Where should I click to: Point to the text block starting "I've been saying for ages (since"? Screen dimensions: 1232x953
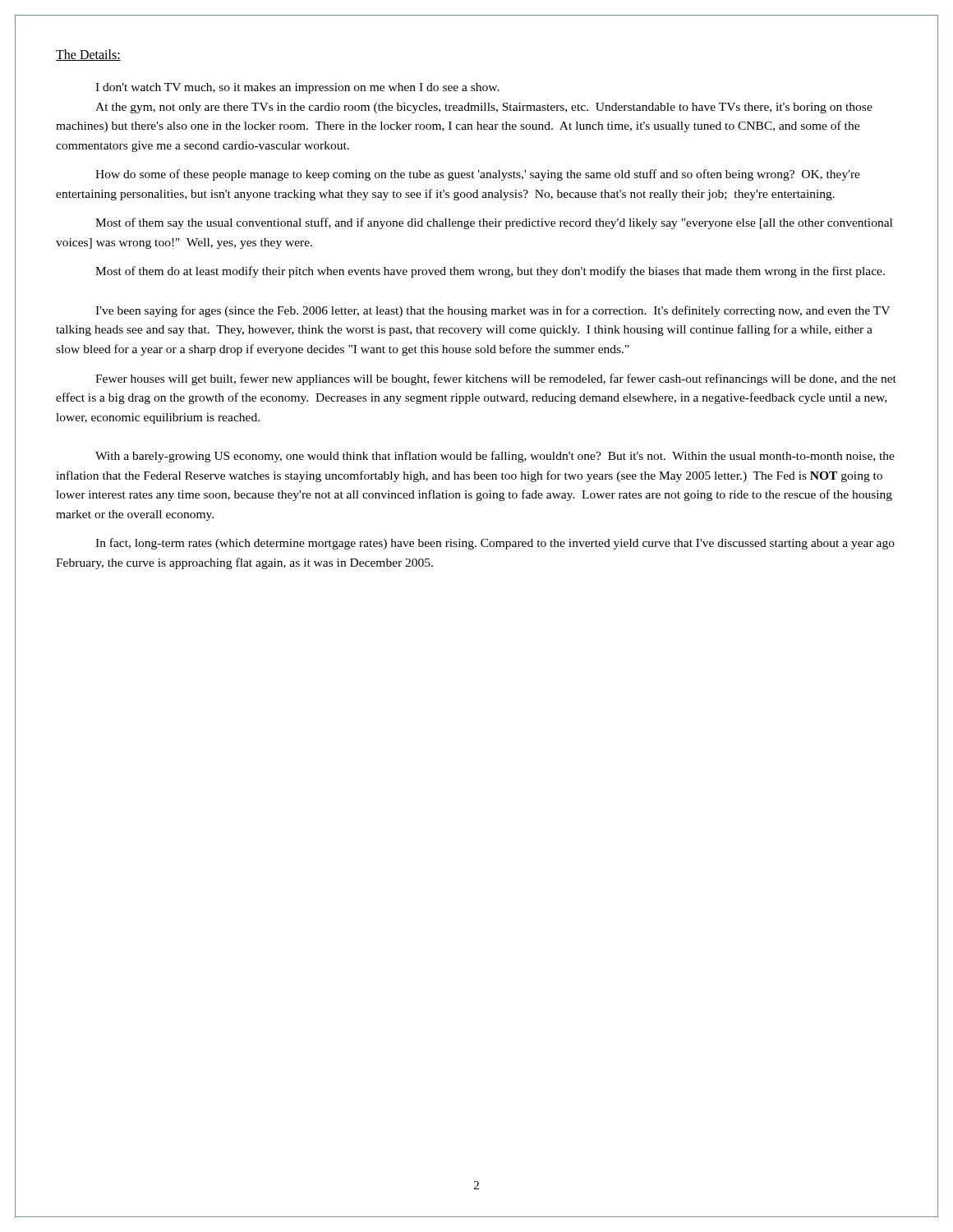473,329
